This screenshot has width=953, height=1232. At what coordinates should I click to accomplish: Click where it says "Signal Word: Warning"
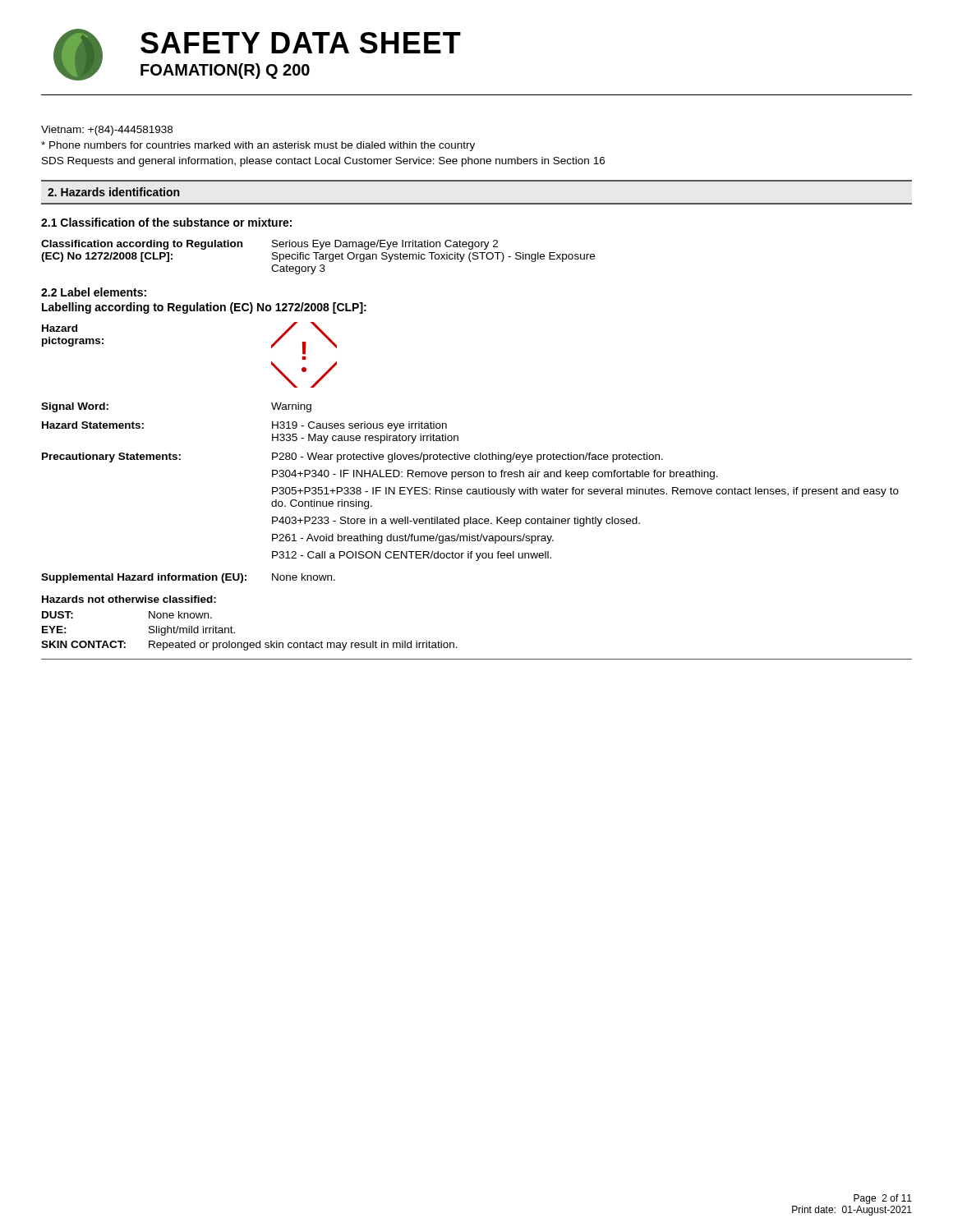click(x=66, y=407)
